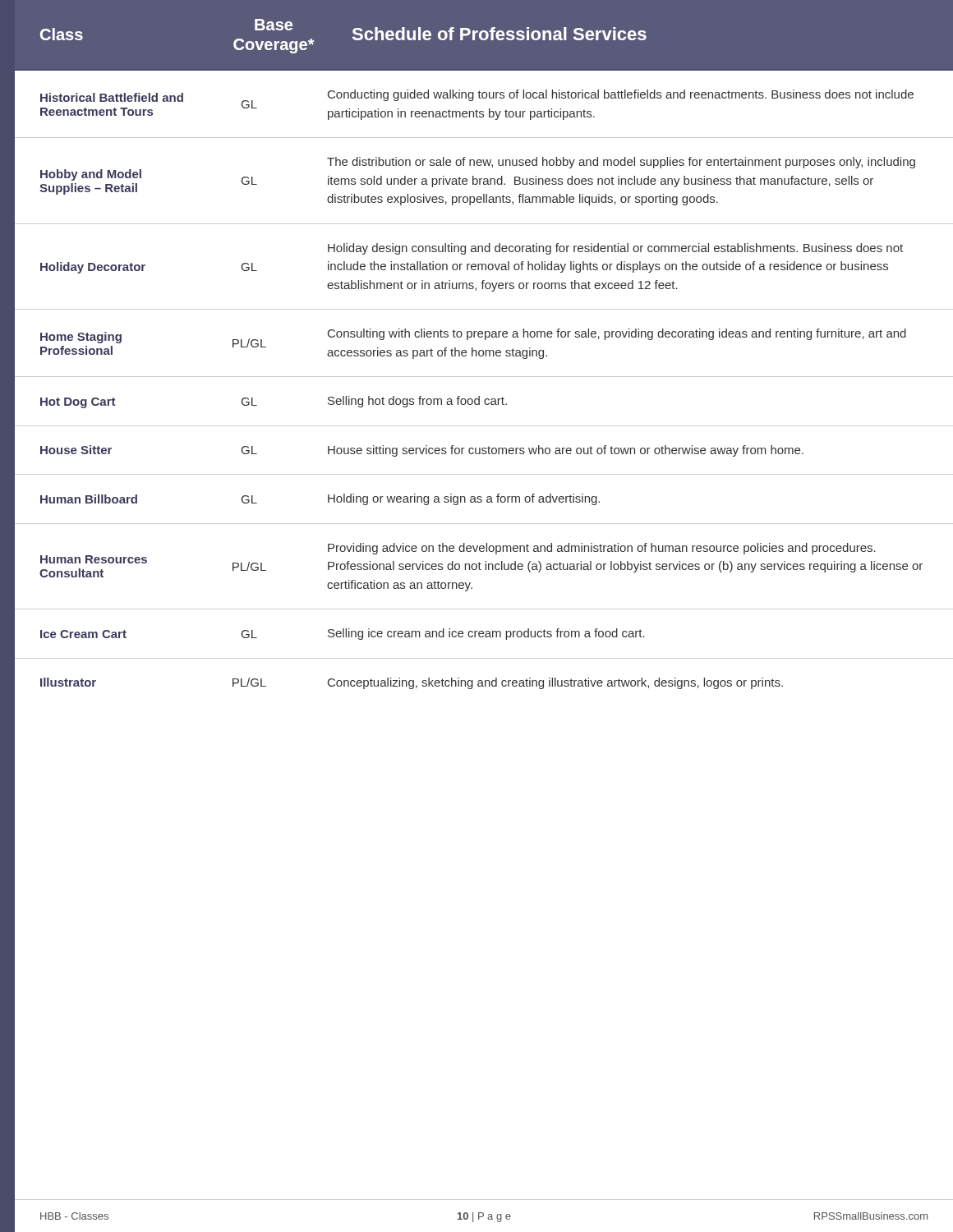This screenshot has width=953, height=1232.
Task: Click on the table containing "Historical Battlefield and Reenactment"
Action: pyautogui.click(x=484, y=388)
